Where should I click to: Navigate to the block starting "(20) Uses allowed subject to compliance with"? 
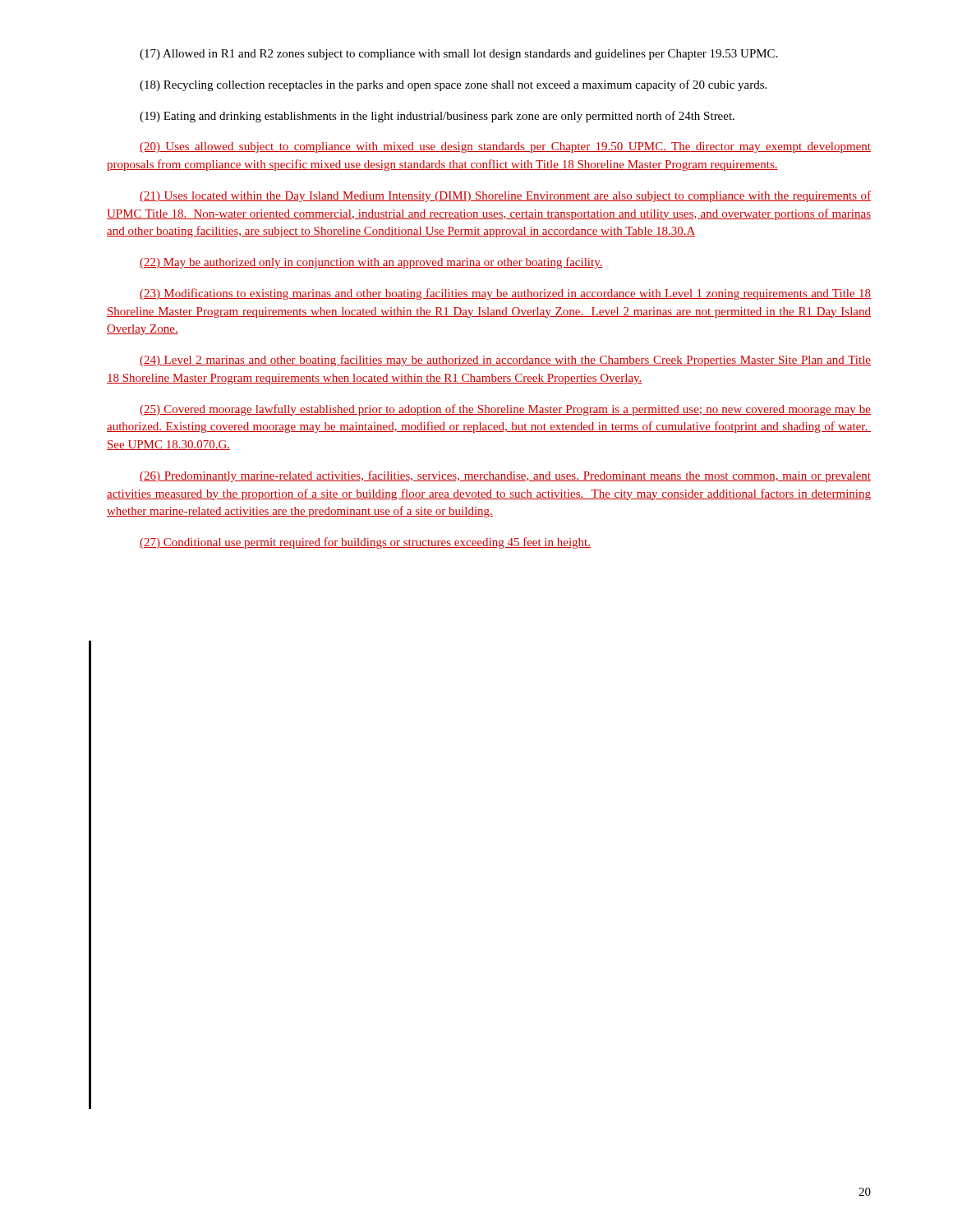tap(489, 155)
